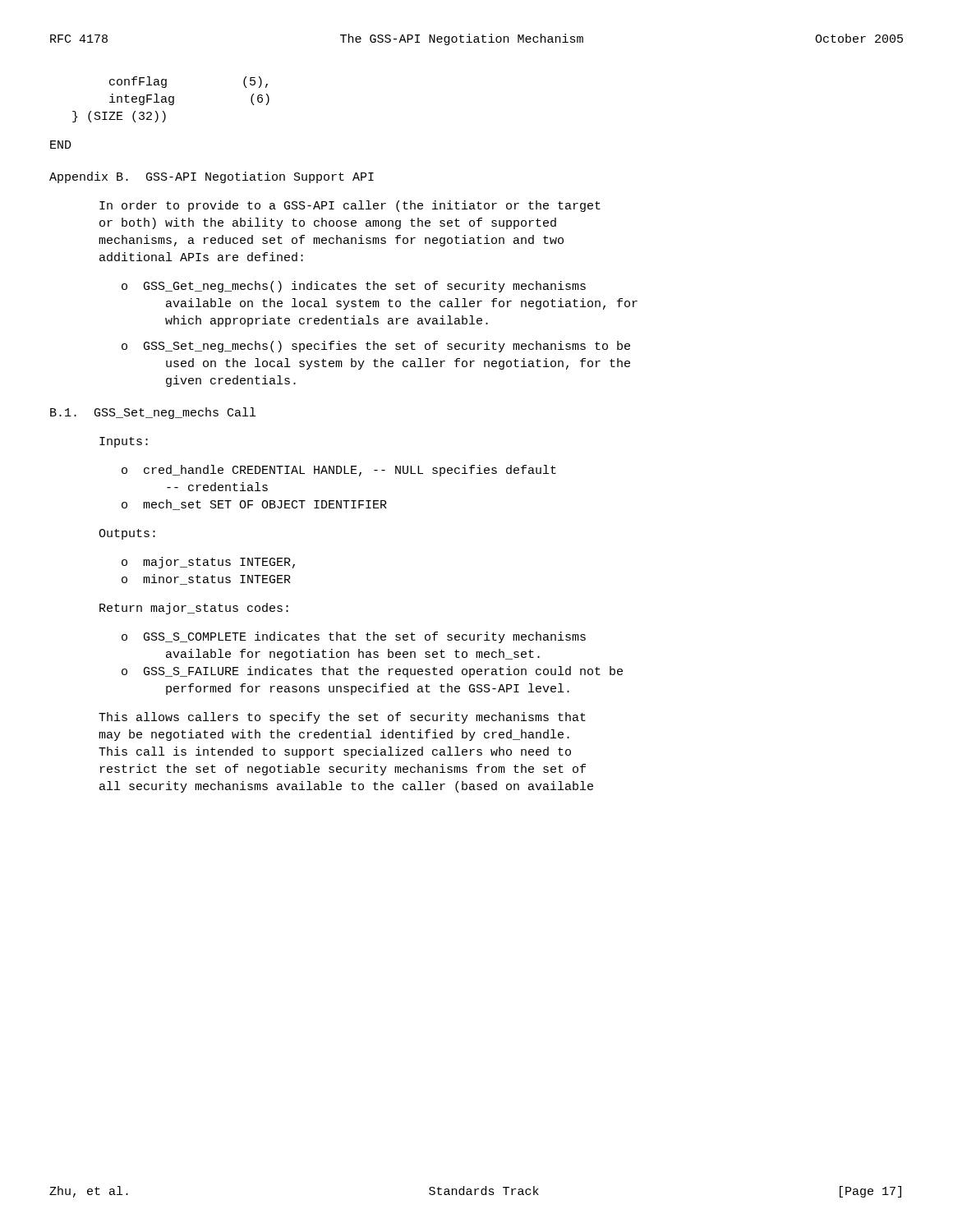
Task: Point to the element starting "o GSS_Set_neg_mechs() specifies the set of security mechanisms"
Action: (501, 364)
